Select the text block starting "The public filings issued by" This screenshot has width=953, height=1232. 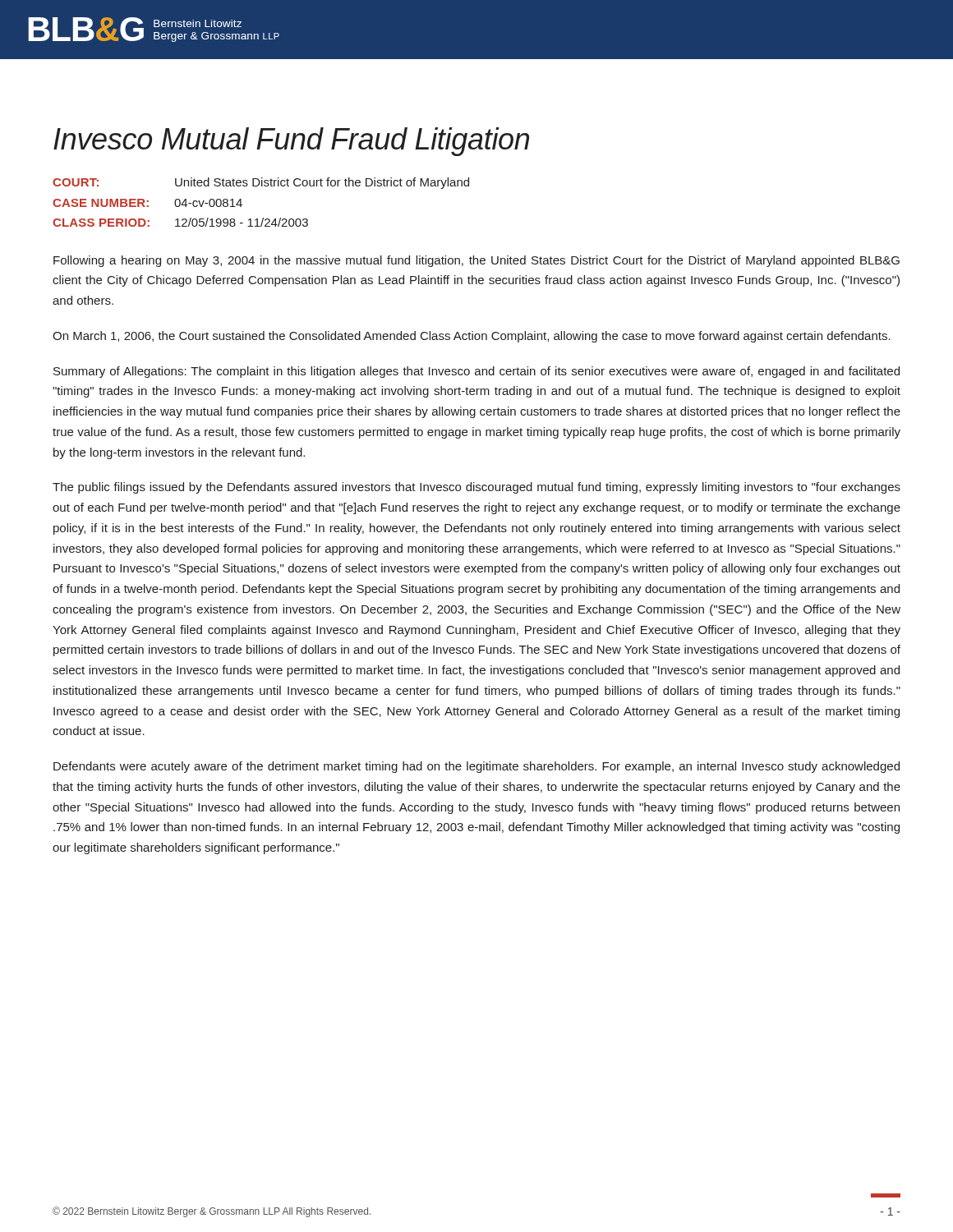(x=476, y=609)
